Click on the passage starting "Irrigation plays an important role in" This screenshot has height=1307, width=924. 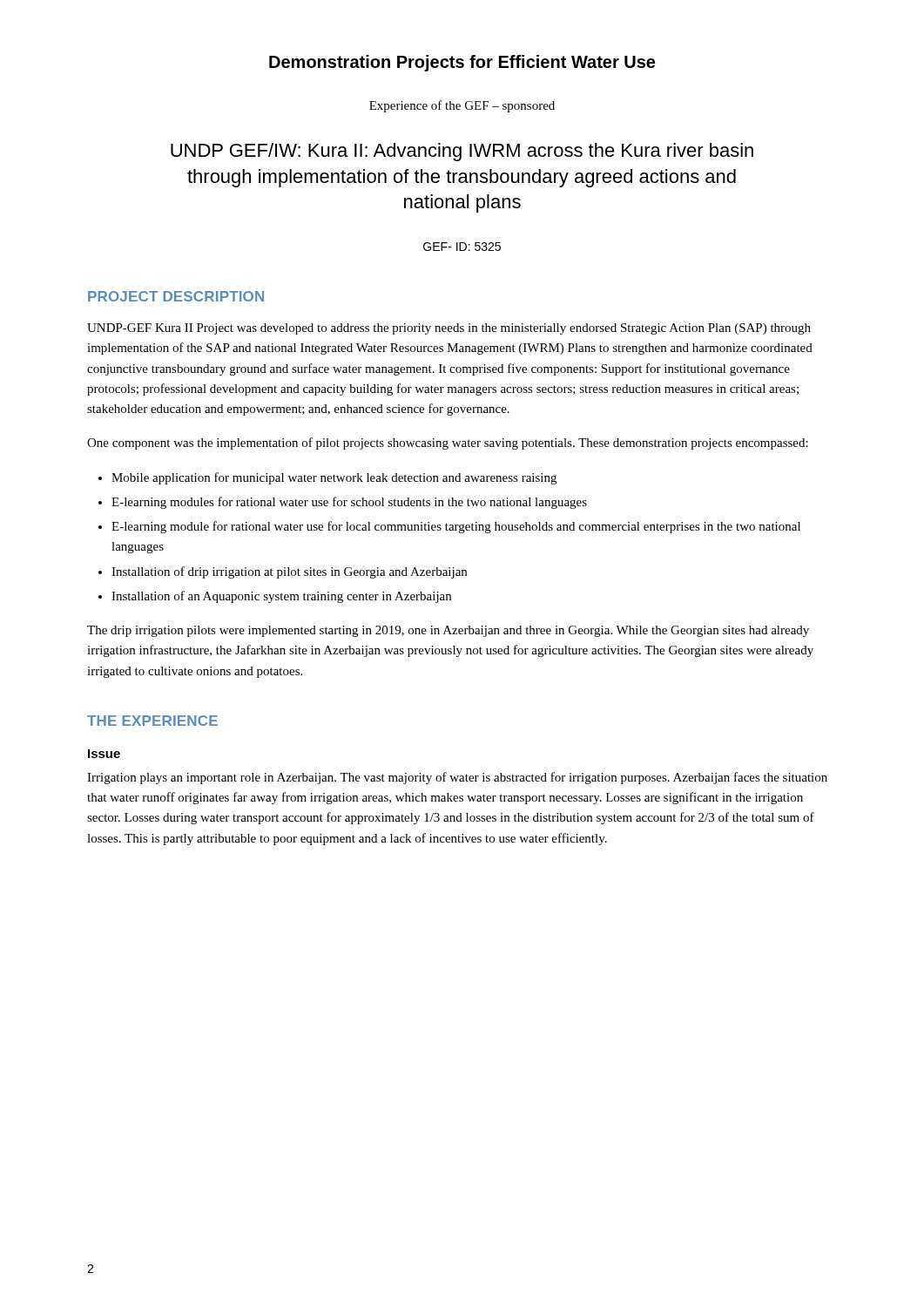457,807
